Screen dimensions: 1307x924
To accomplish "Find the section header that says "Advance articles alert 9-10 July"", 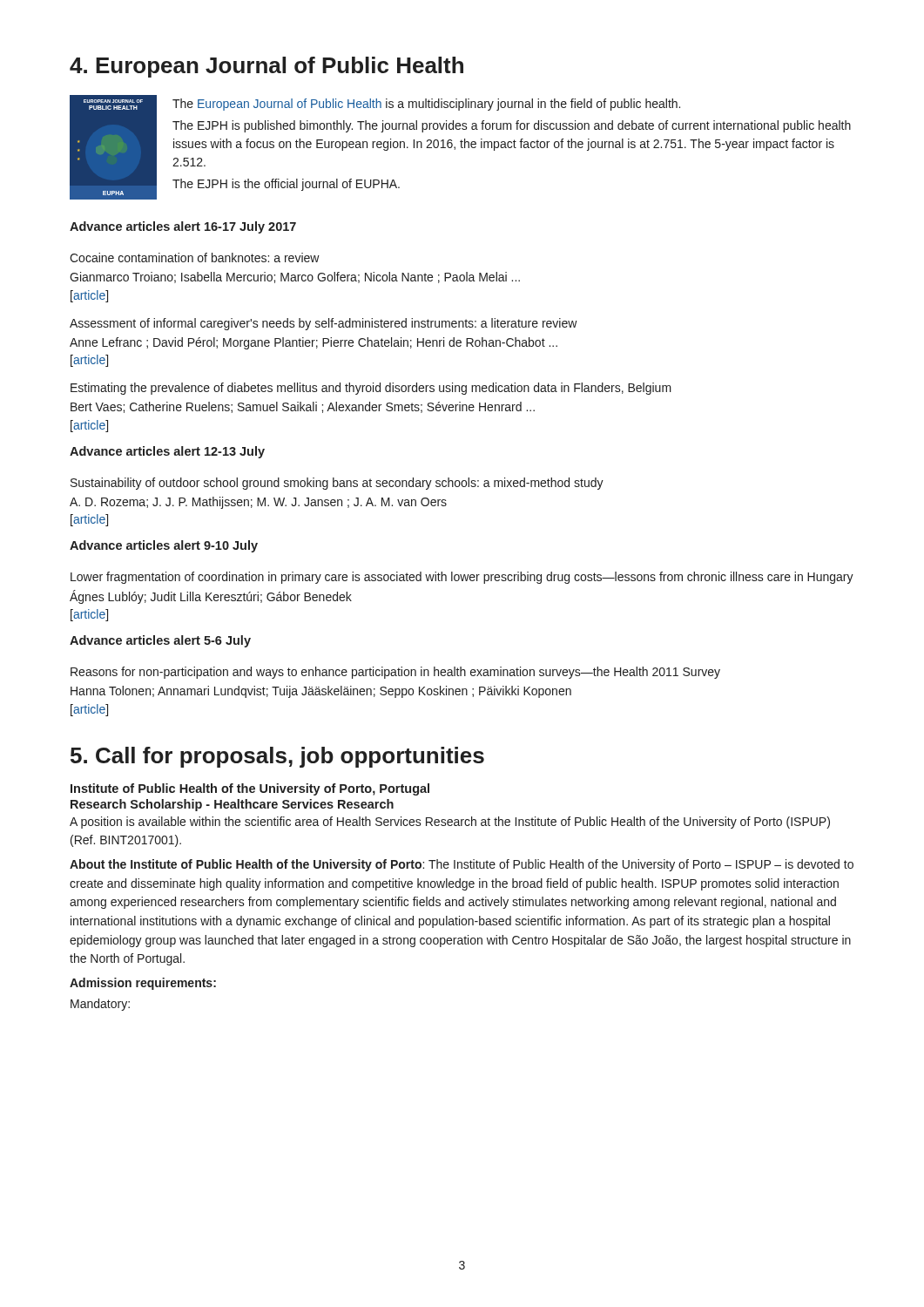I will click(x=164, y=546).
